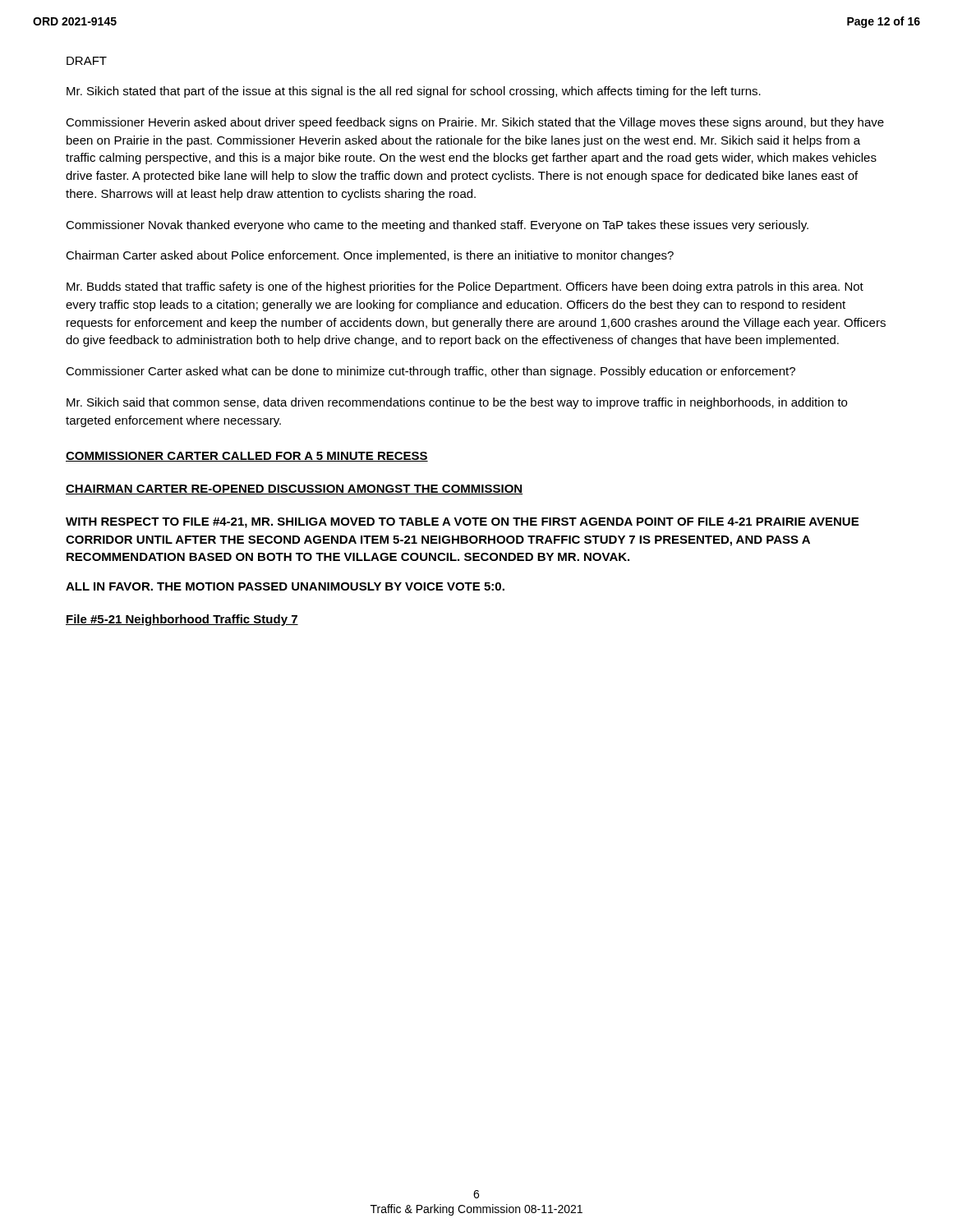Find the block on this page that starts "Mr. Sikich said"
Screen dimensions: 1232x953
coord(457,411)
